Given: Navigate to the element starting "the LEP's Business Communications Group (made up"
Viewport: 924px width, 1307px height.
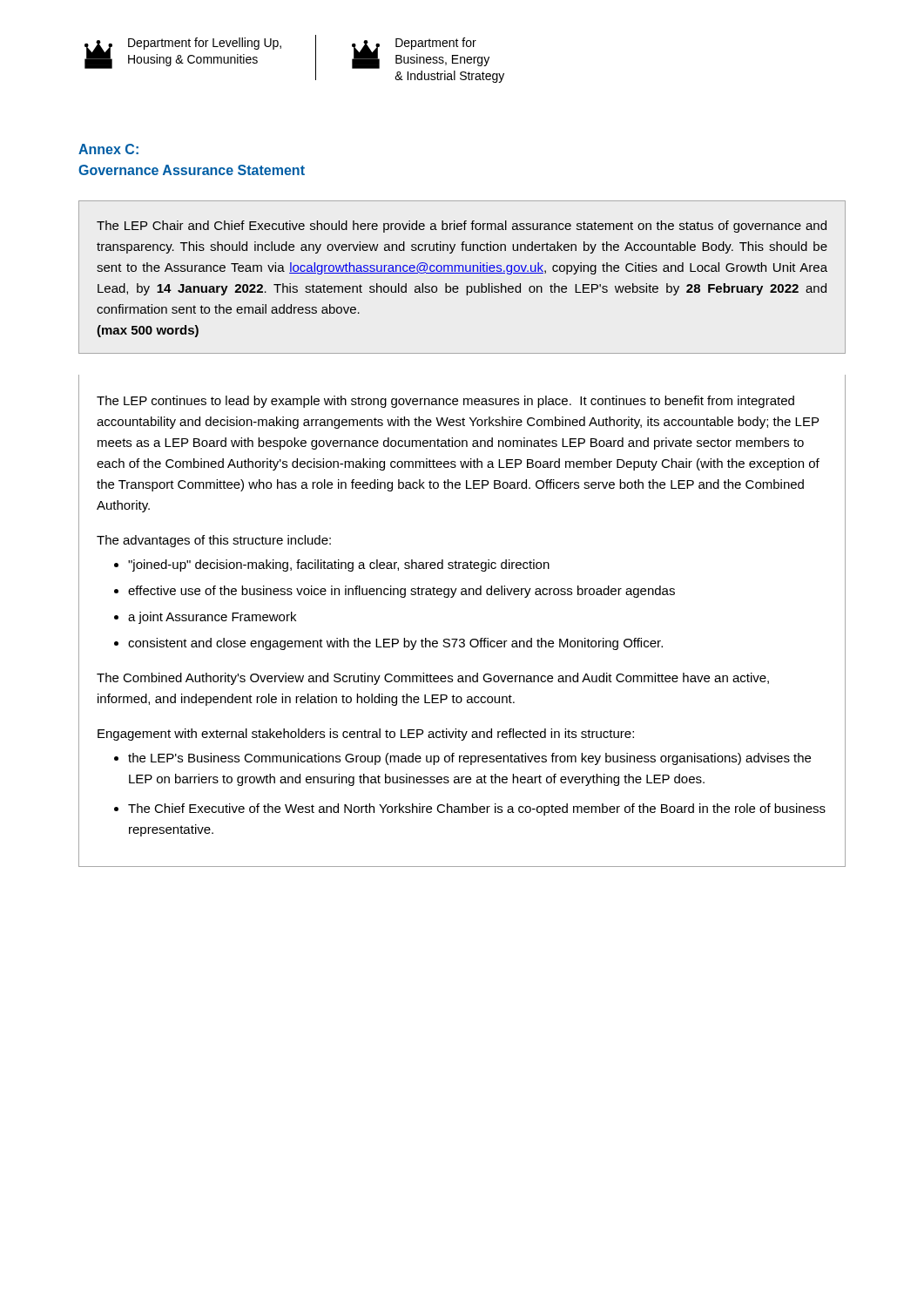Looking at the screenshot, I should tap(470, 768).
